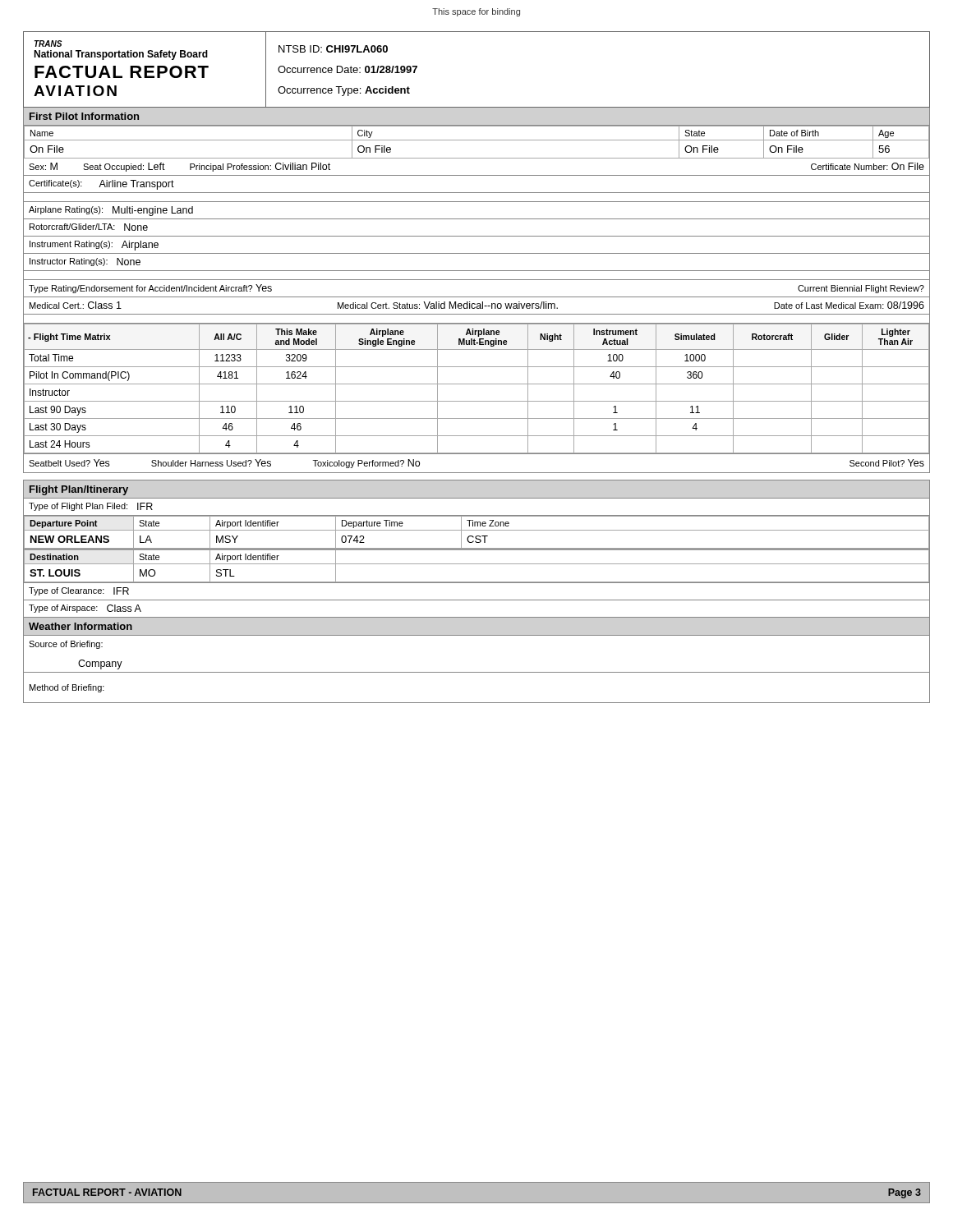Select the table that reads "Lighter Than Air"
Viewport: 953px width, 1232px height.
click(476, 389)
